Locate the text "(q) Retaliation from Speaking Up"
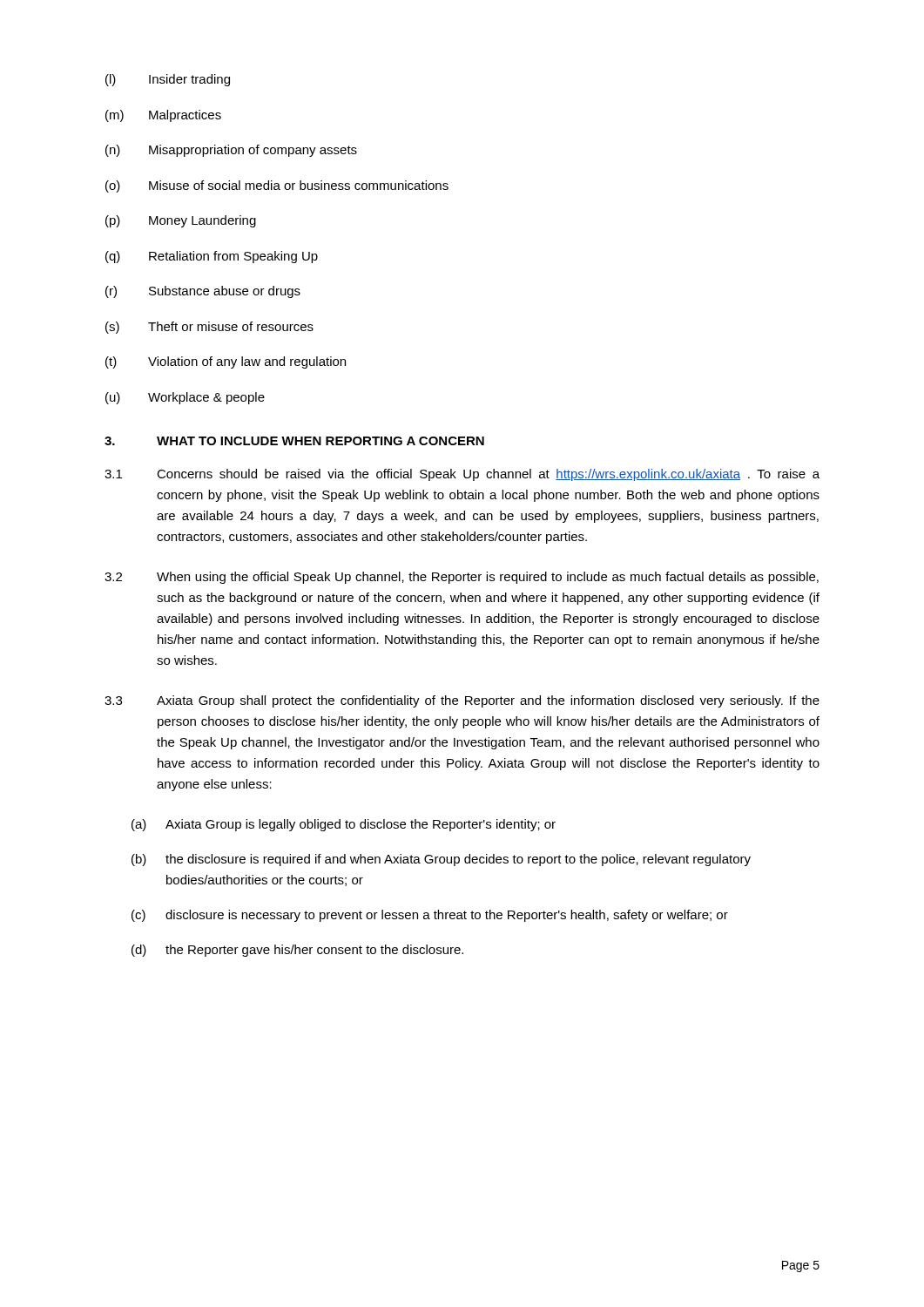924x1307 pixels. pyautogui.click(x=211, y=256)
